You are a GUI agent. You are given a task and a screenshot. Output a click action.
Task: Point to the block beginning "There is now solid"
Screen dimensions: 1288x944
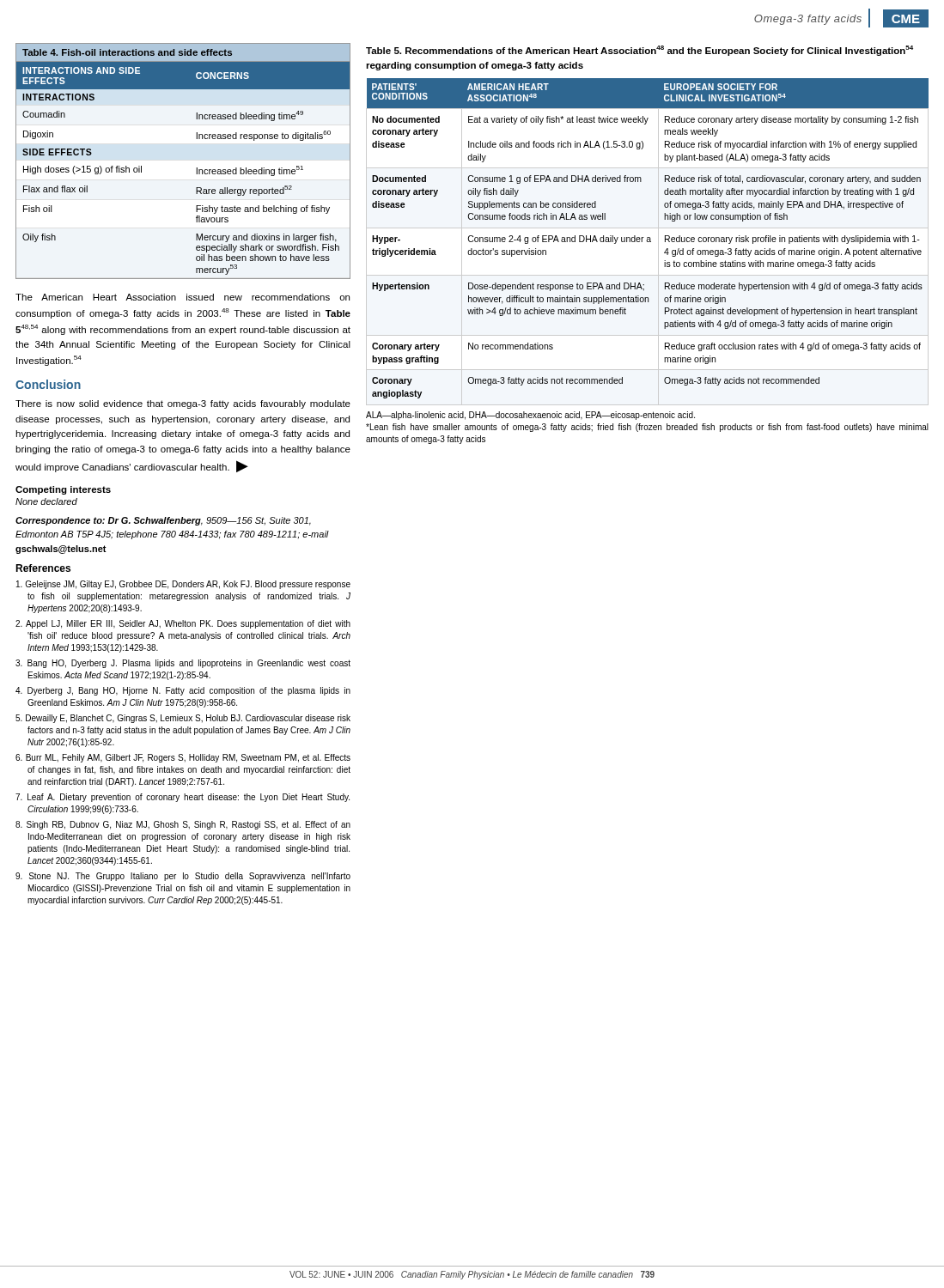[183, 436]
